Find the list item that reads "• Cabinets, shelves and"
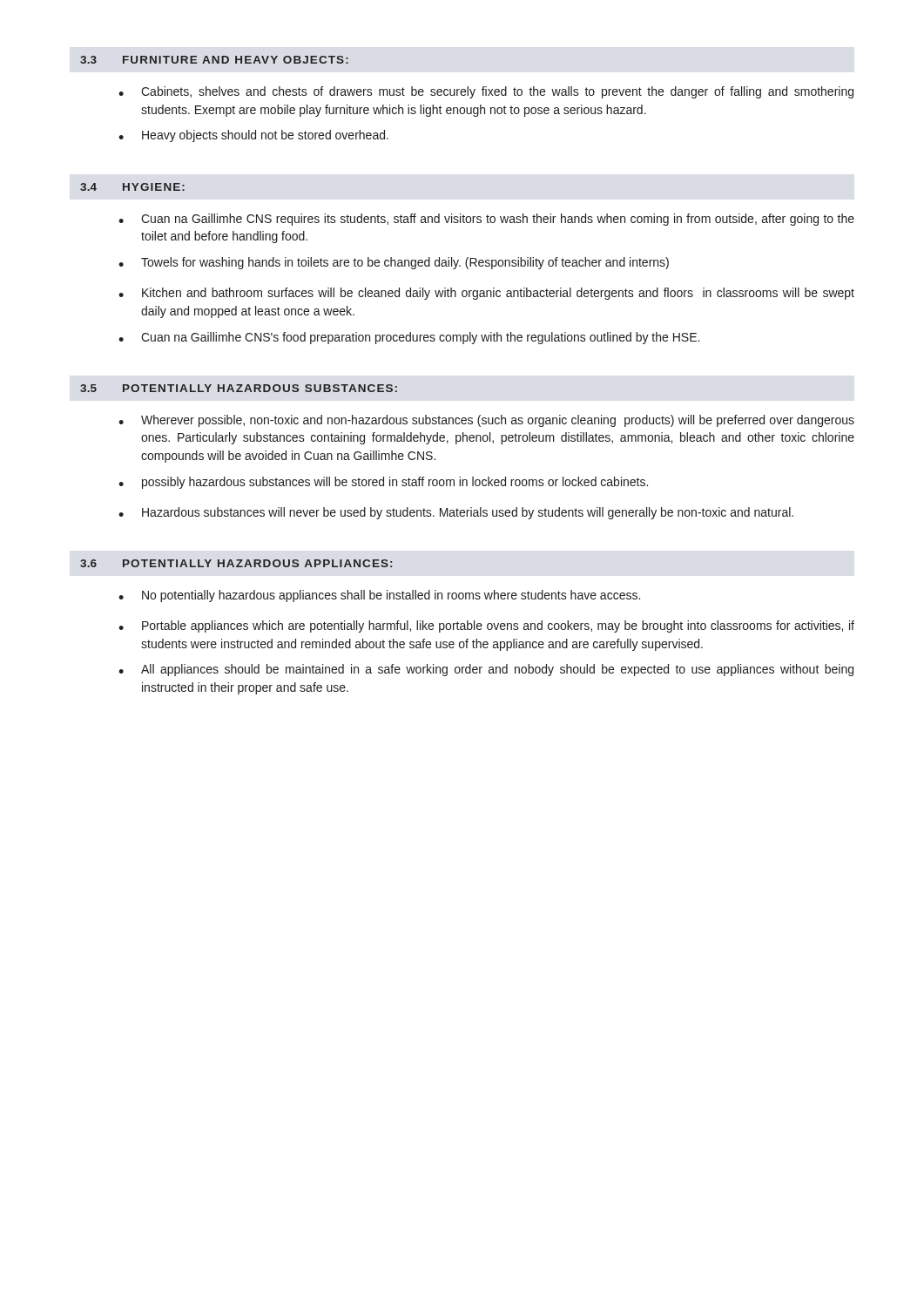 click(x=486, y=101)
